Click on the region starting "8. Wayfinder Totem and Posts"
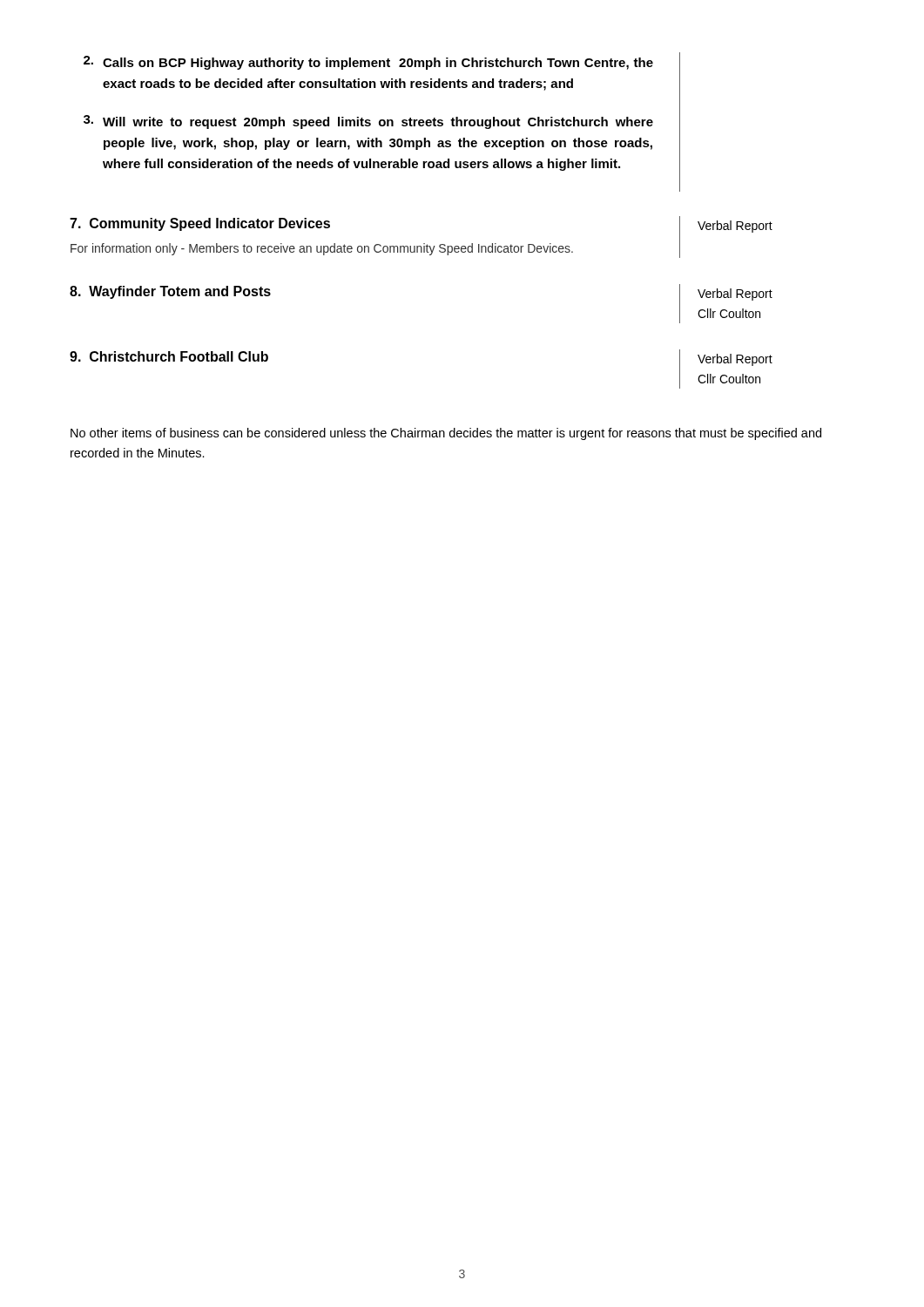This screenshot has height=1307, width=924. coord(170,292)
